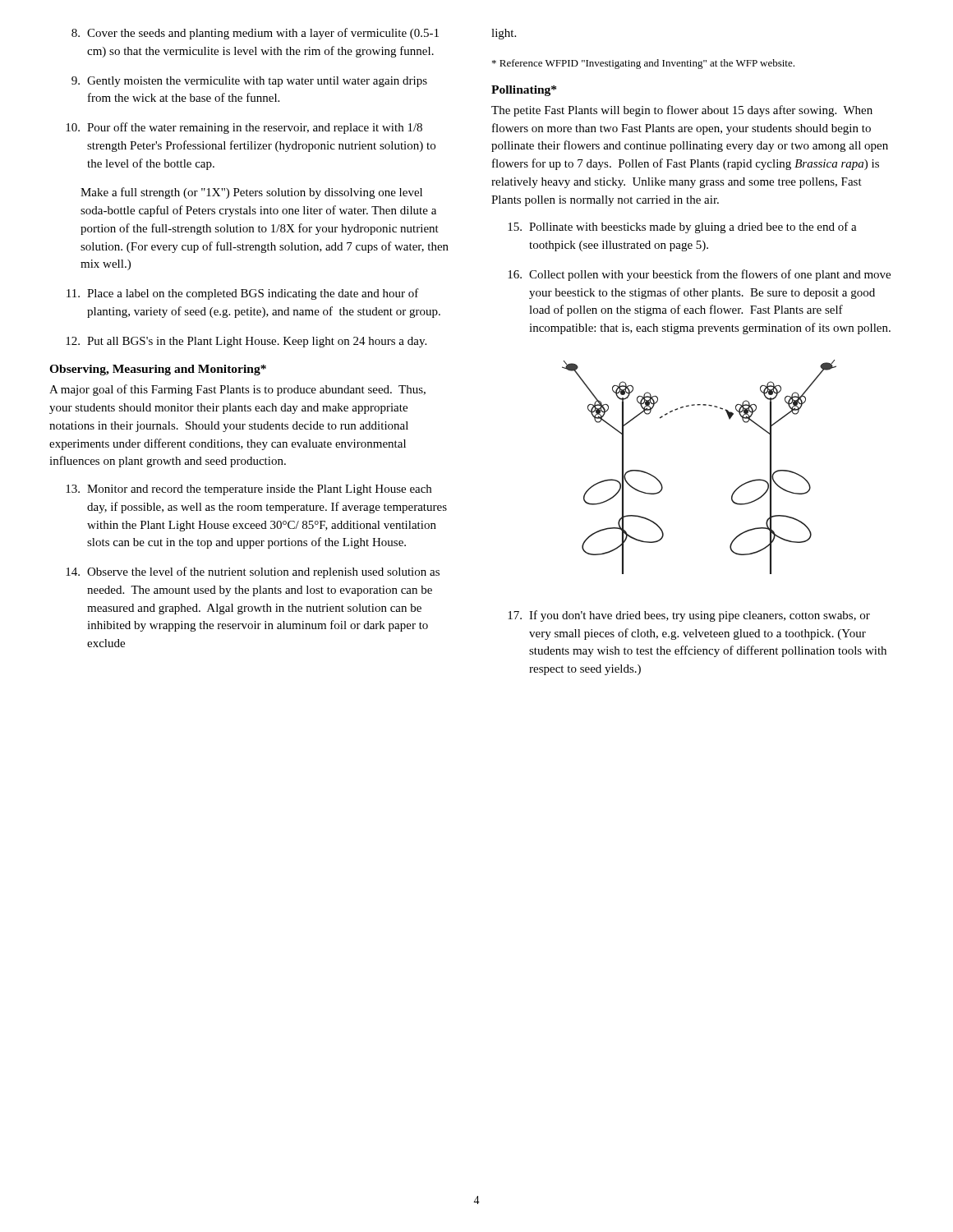Where is the passage that starts "10. Pour off the"?
The height and width of the screenshot is (1232, 953).
(251, 146)
